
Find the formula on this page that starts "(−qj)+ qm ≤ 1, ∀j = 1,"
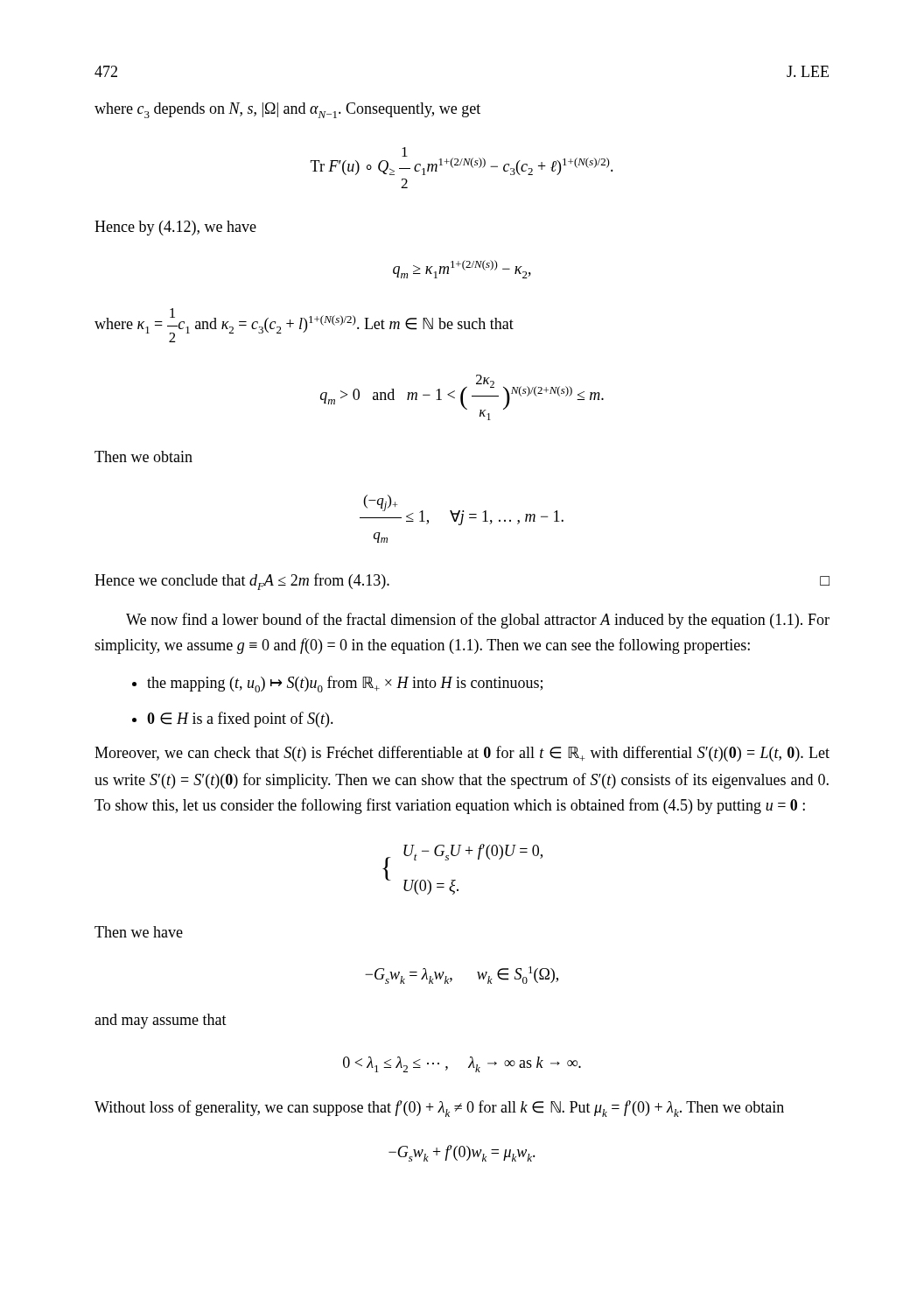click(462, 518)
